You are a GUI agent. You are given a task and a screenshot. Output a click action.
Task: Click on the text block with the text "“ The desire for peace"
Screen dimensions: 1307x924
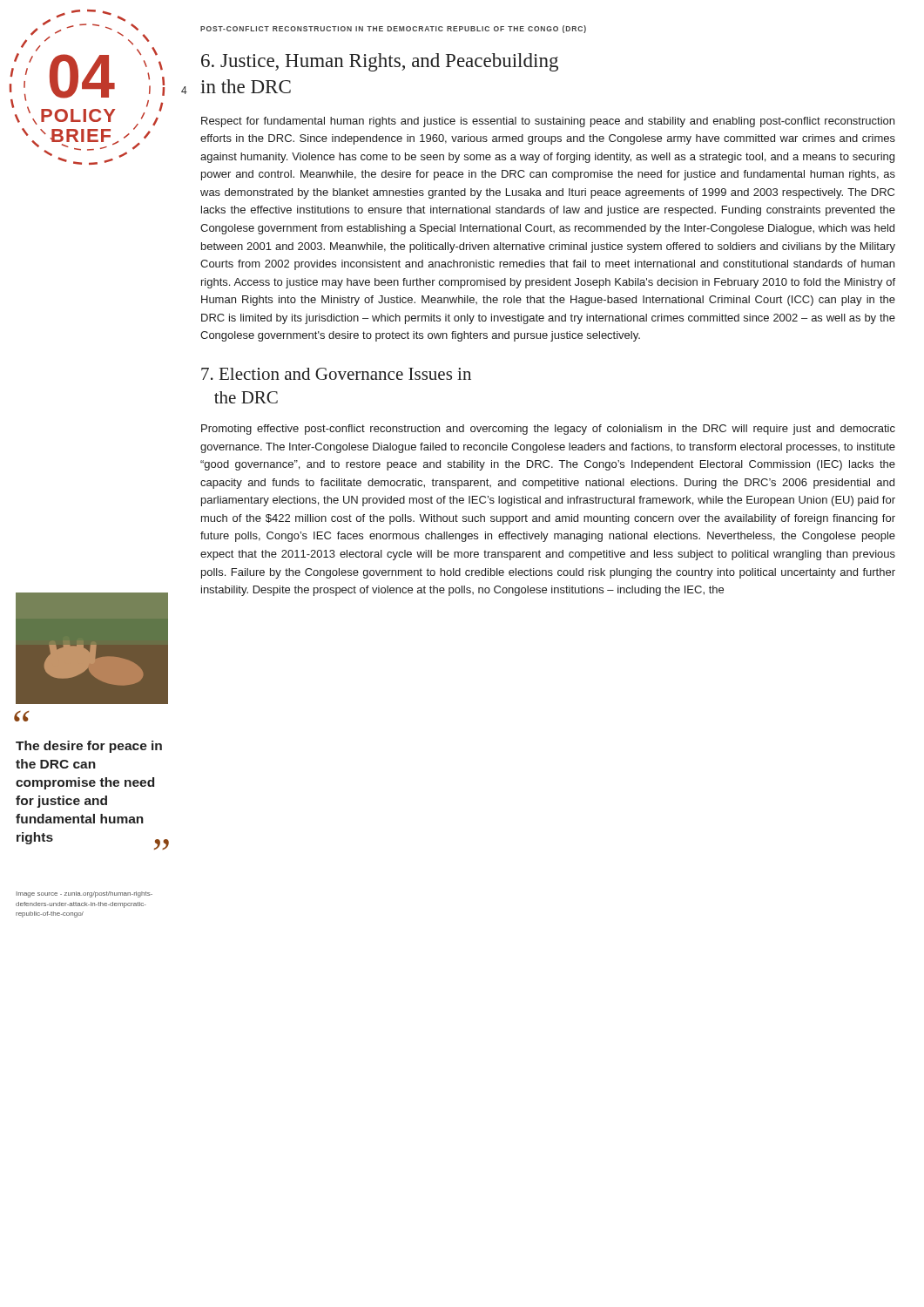[x=91, y=787]
